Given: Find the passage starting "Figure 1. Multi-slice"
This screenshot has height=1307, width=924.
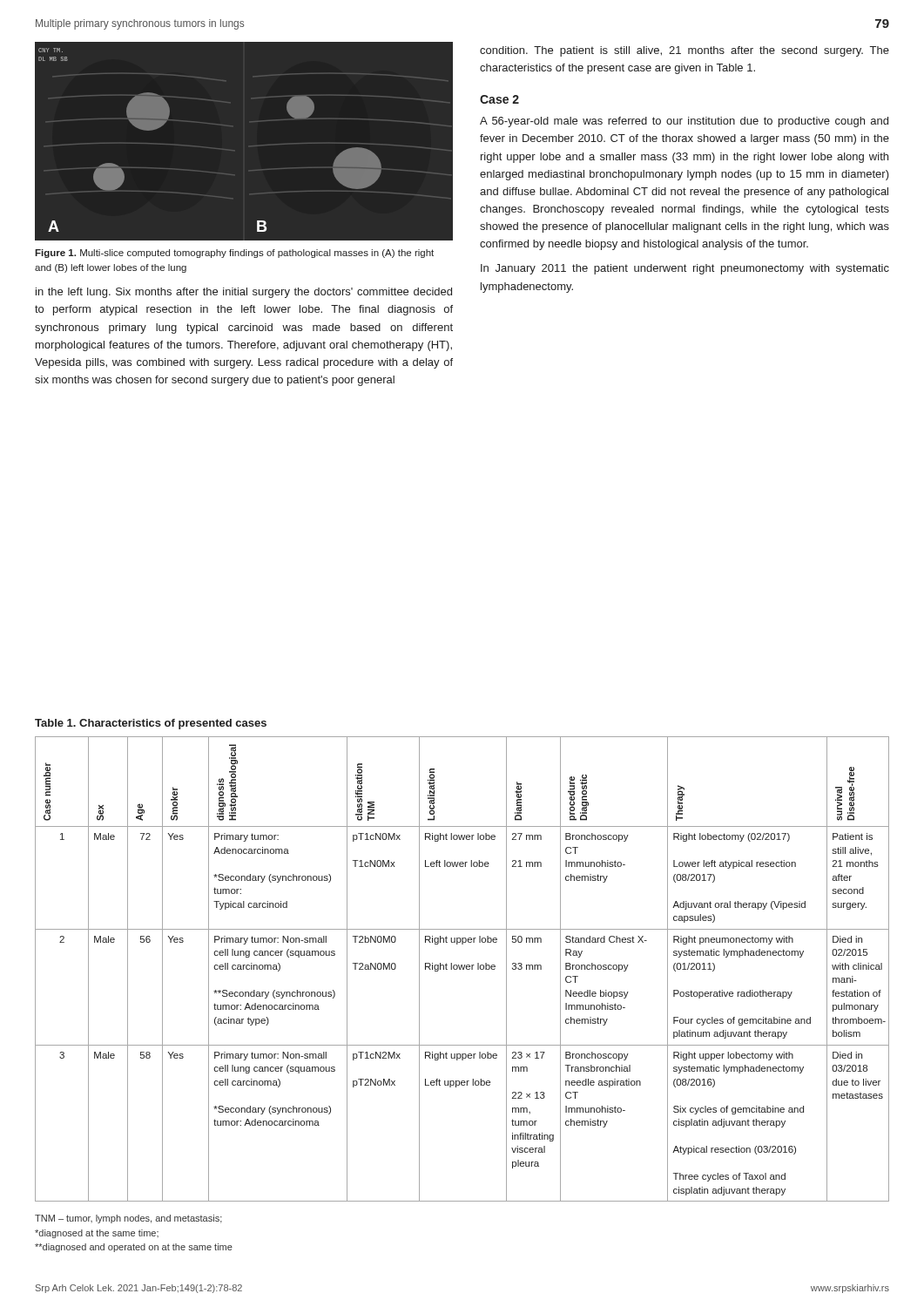Looking at the screenshot, I should [234, 260].
